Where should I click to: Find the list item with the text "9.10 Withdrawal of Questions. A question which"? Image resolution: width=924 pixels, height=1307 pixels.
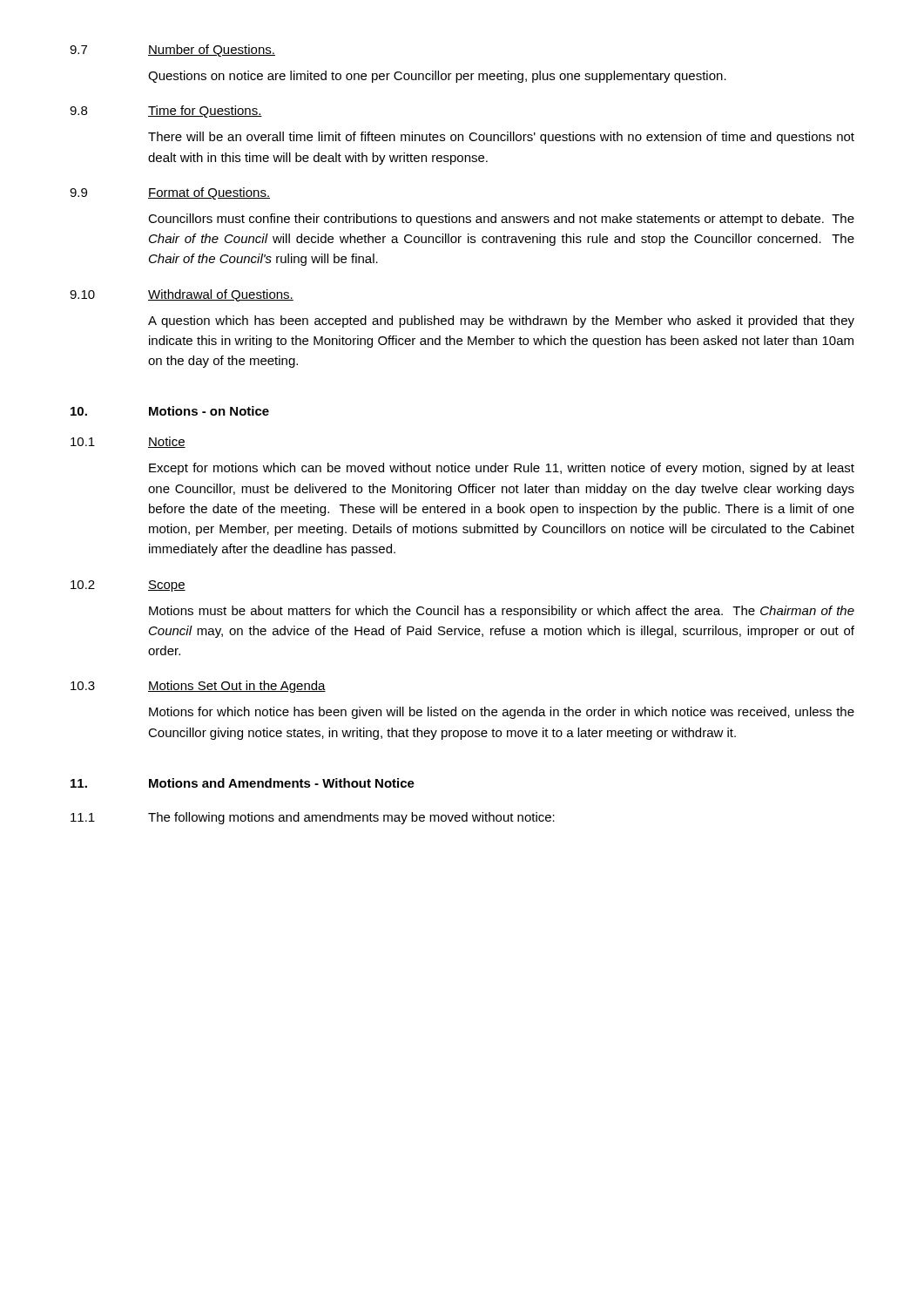(462, 328)
